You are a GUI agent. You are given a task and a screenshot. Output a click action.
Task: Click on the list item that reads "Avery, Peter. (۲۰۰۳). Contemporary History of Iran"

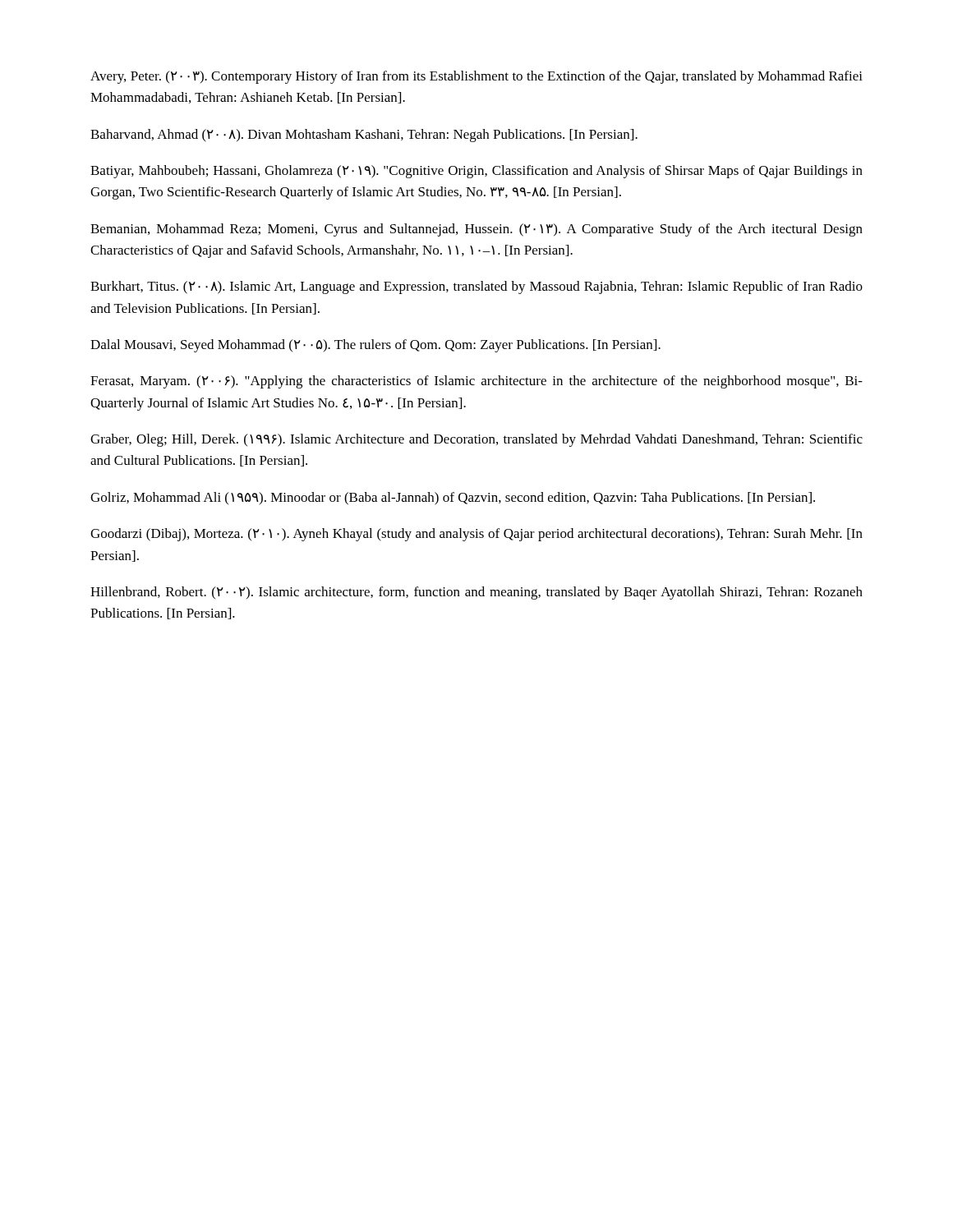tap(476, 87)
